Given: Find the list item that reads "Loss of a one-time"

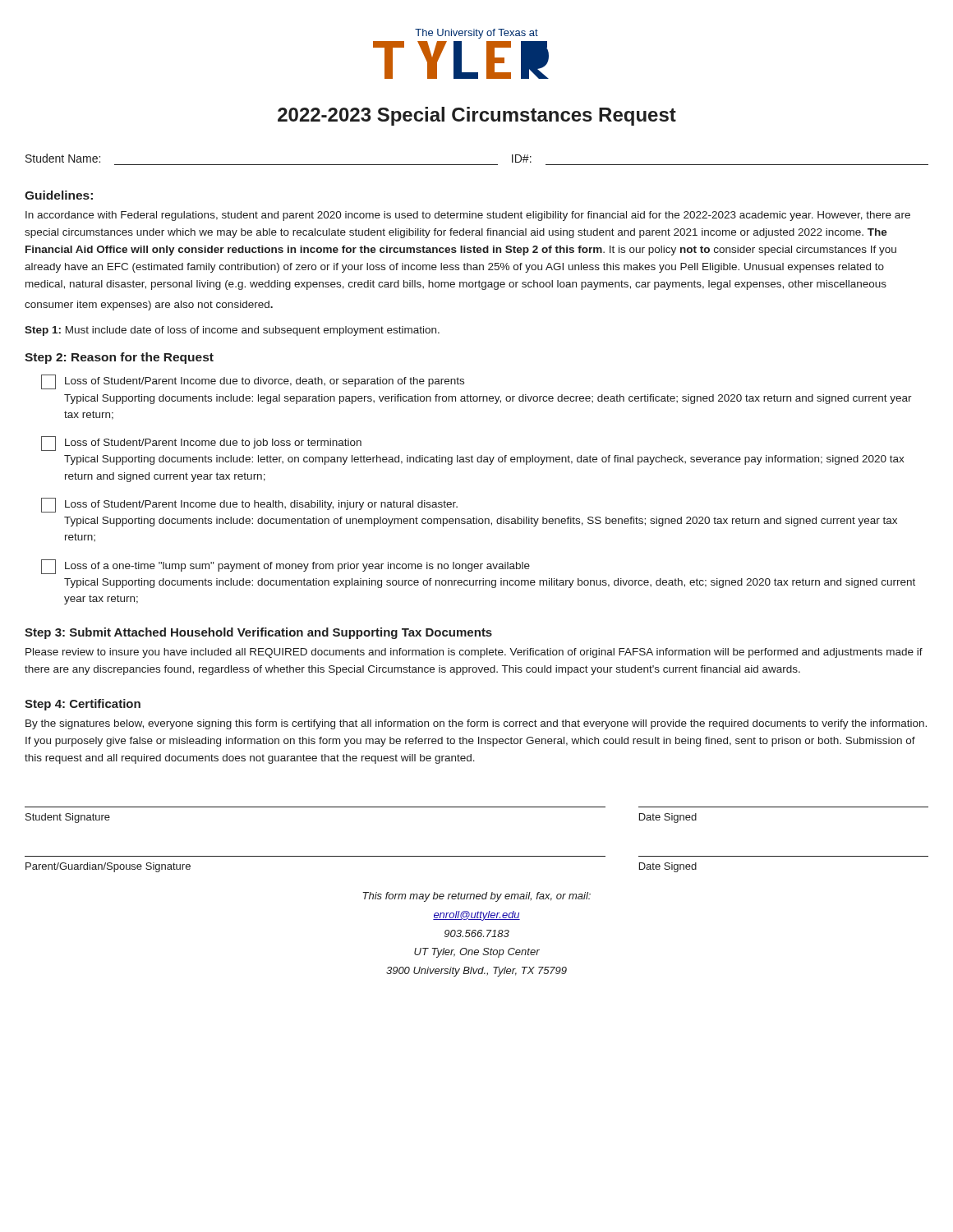Looking at the screenshot, I should click(485, 582).
